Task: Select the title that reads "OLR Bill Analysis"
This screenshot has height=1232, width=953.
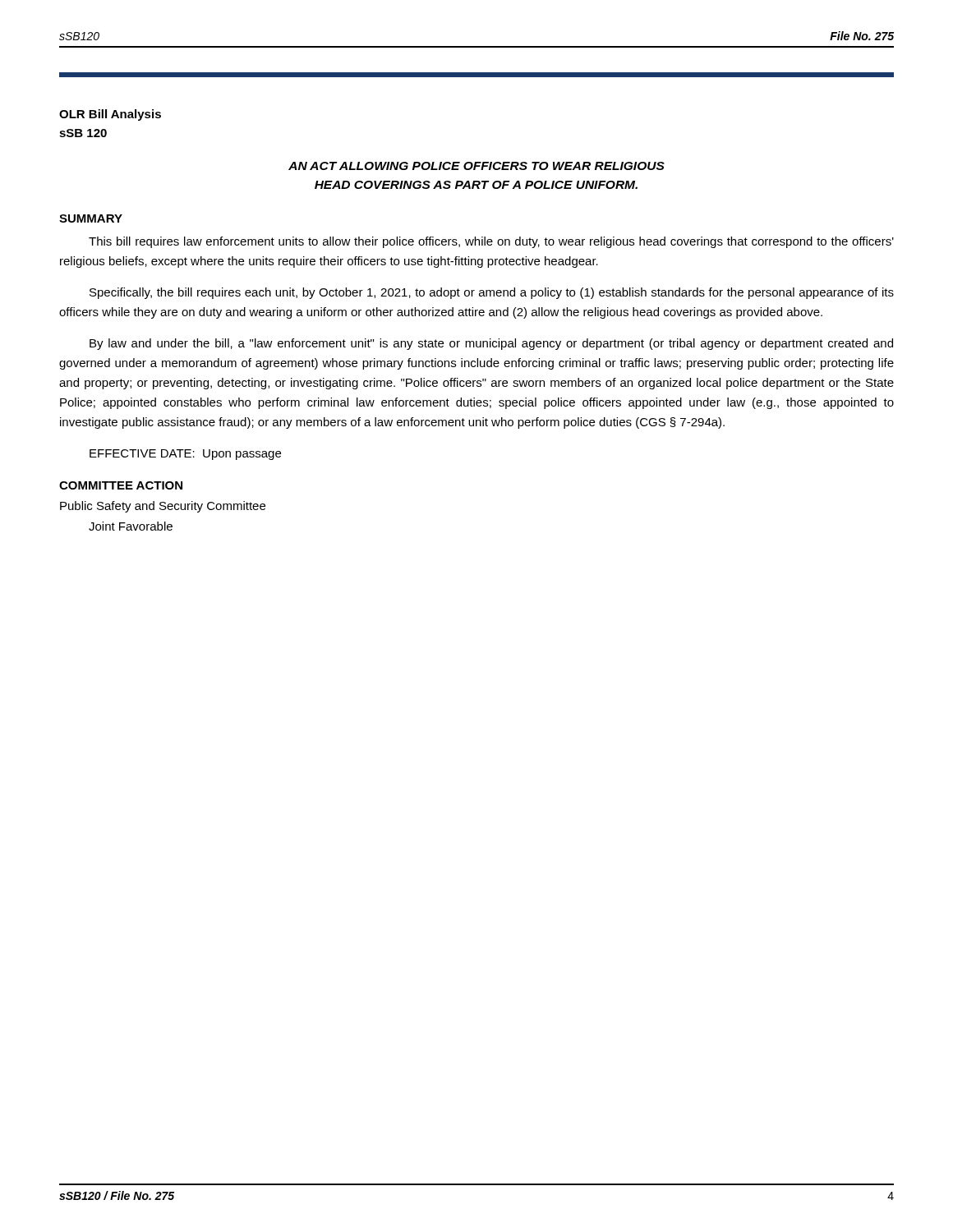Action: coord(110,115)
